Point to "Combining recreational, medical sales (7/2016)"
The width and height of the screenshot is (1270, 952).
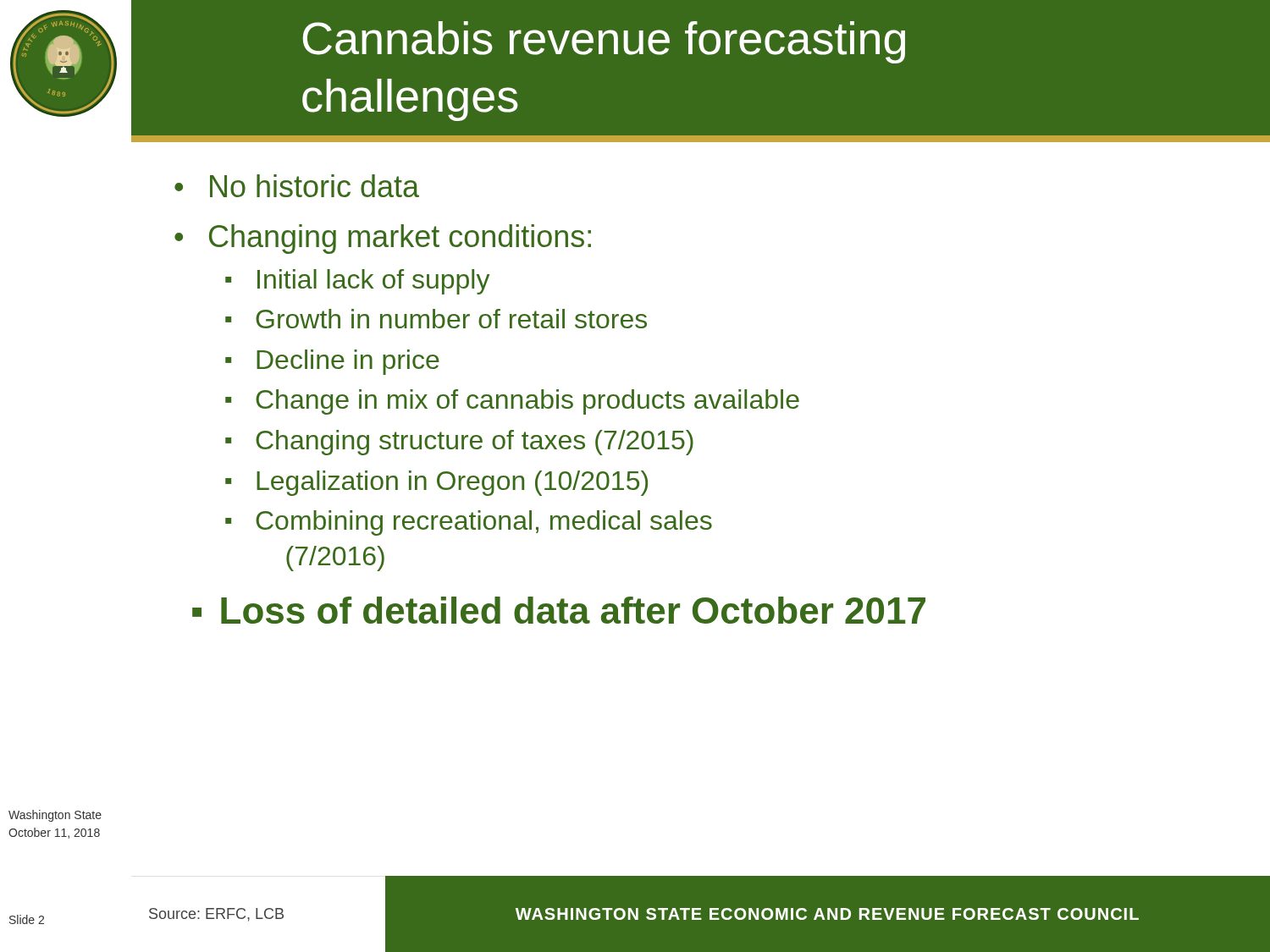(x=484, y=538)
